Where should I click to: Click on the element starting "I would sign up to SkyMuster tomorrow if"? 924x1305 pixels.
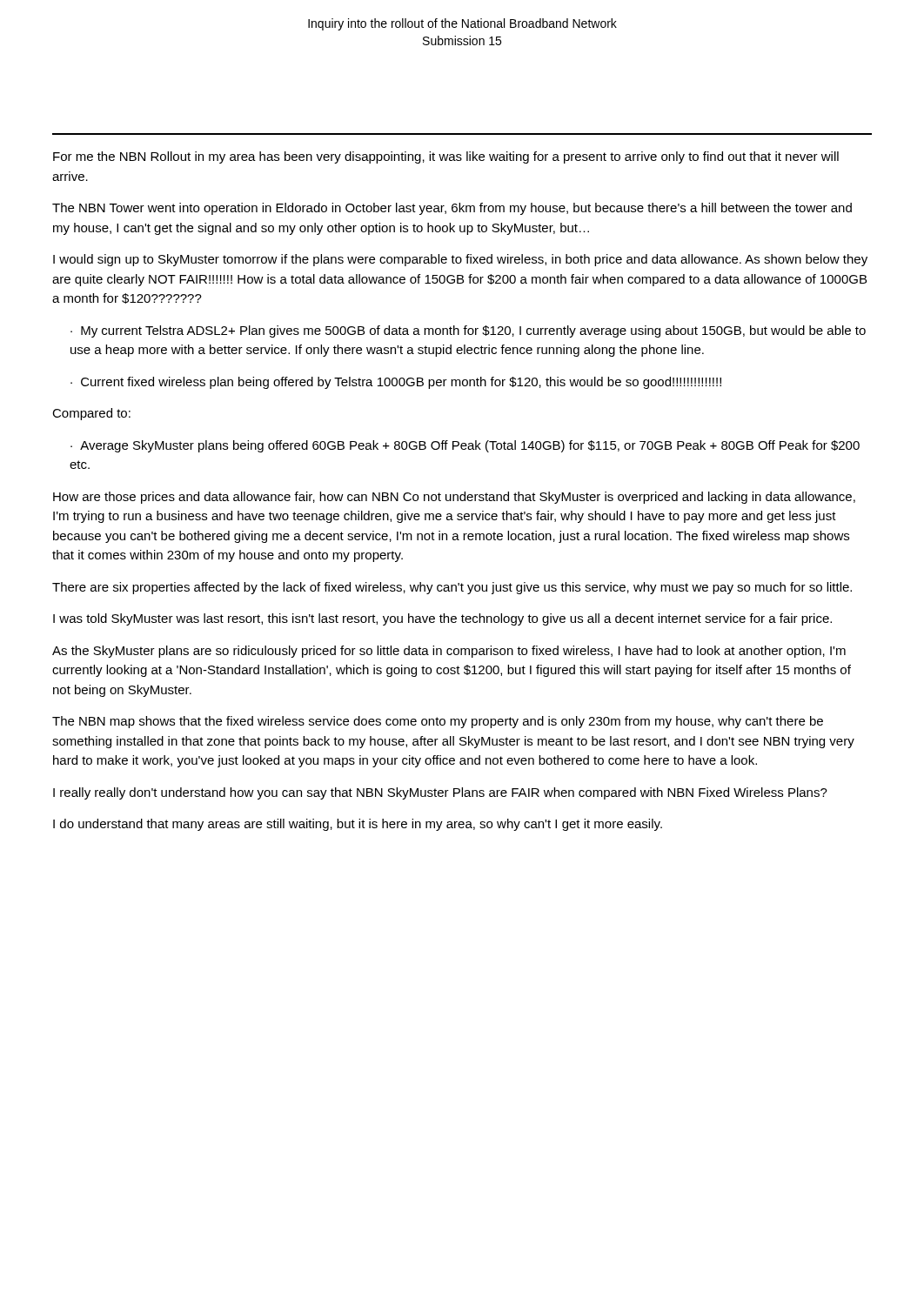(x=460, y=279)
